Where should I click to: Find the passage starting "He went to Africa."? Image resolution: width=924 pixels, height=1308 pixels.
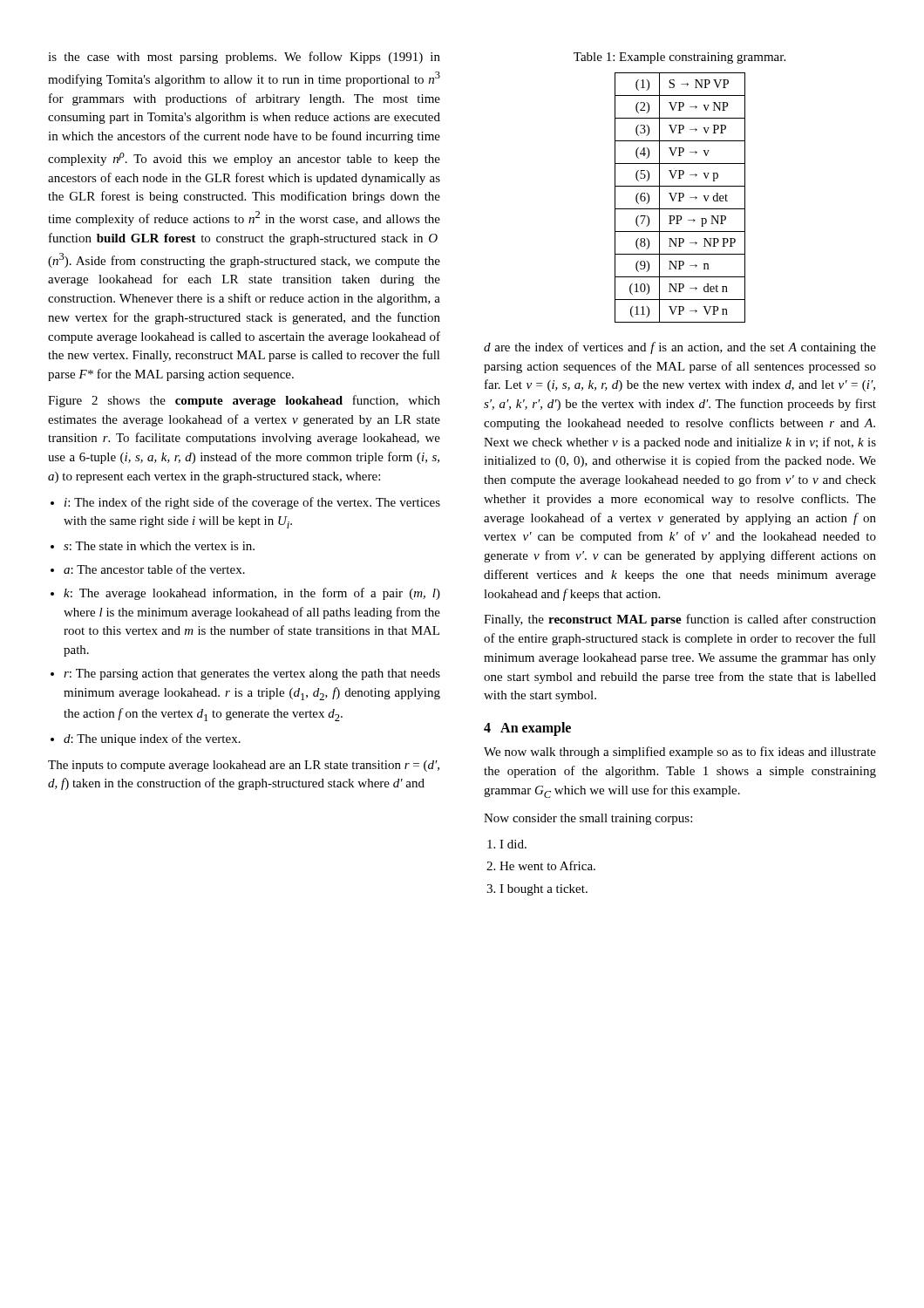tap(547, 865)
